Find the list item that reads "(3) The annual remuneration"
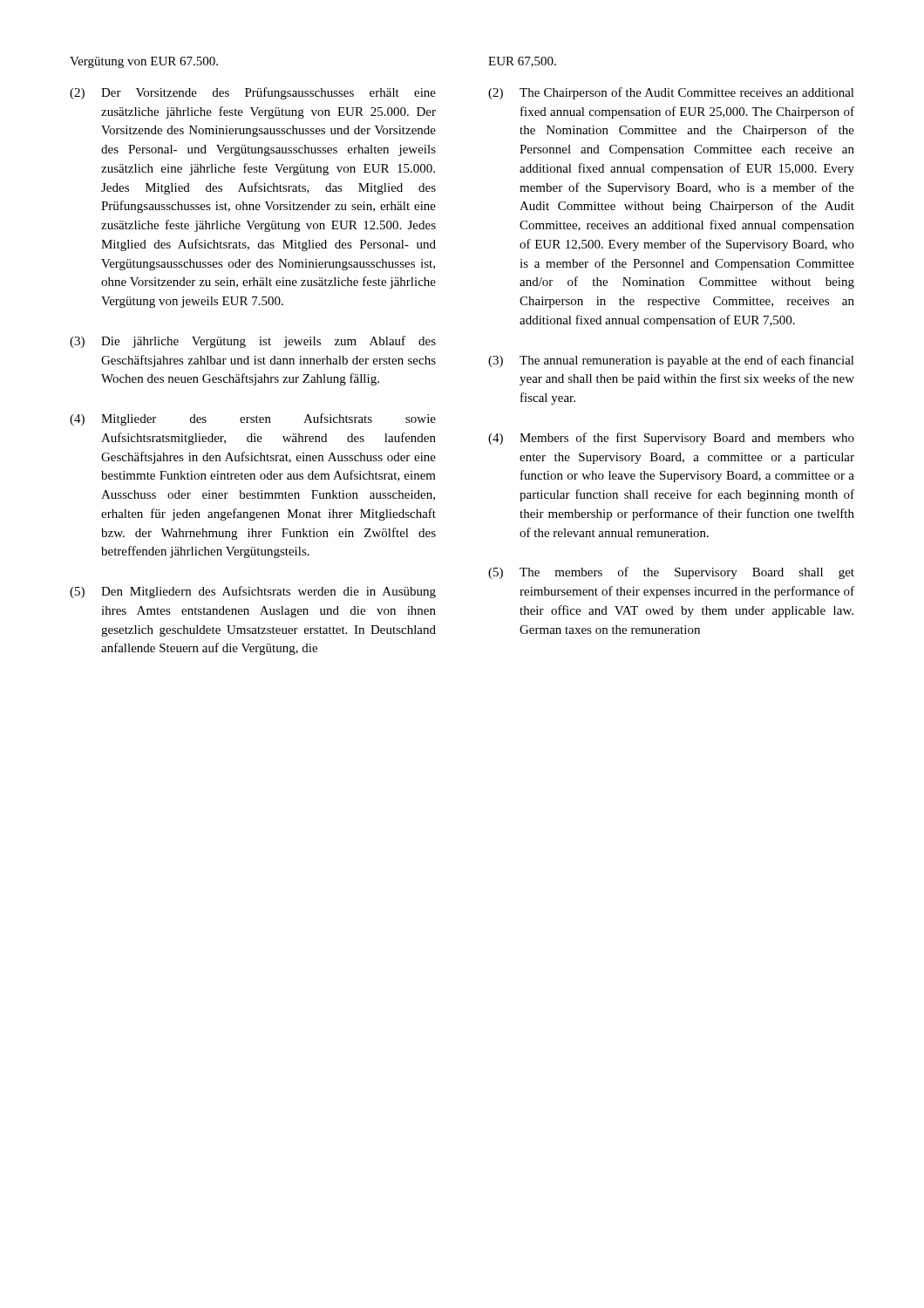This screenshot has width=924, height=1308. [671, 379]
